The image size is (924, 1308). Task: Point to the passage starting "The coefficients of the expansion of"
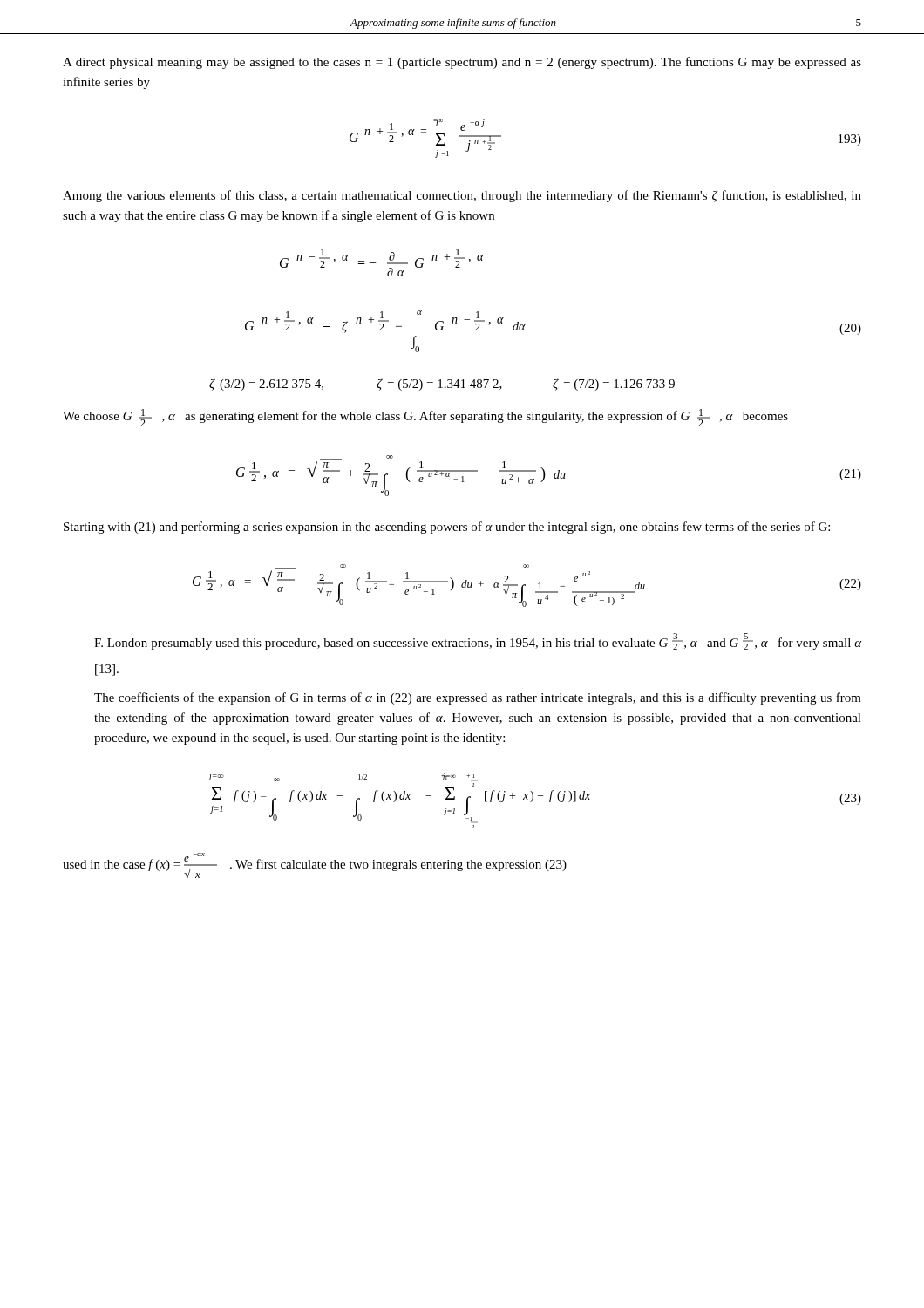click(x=462, y=718)
